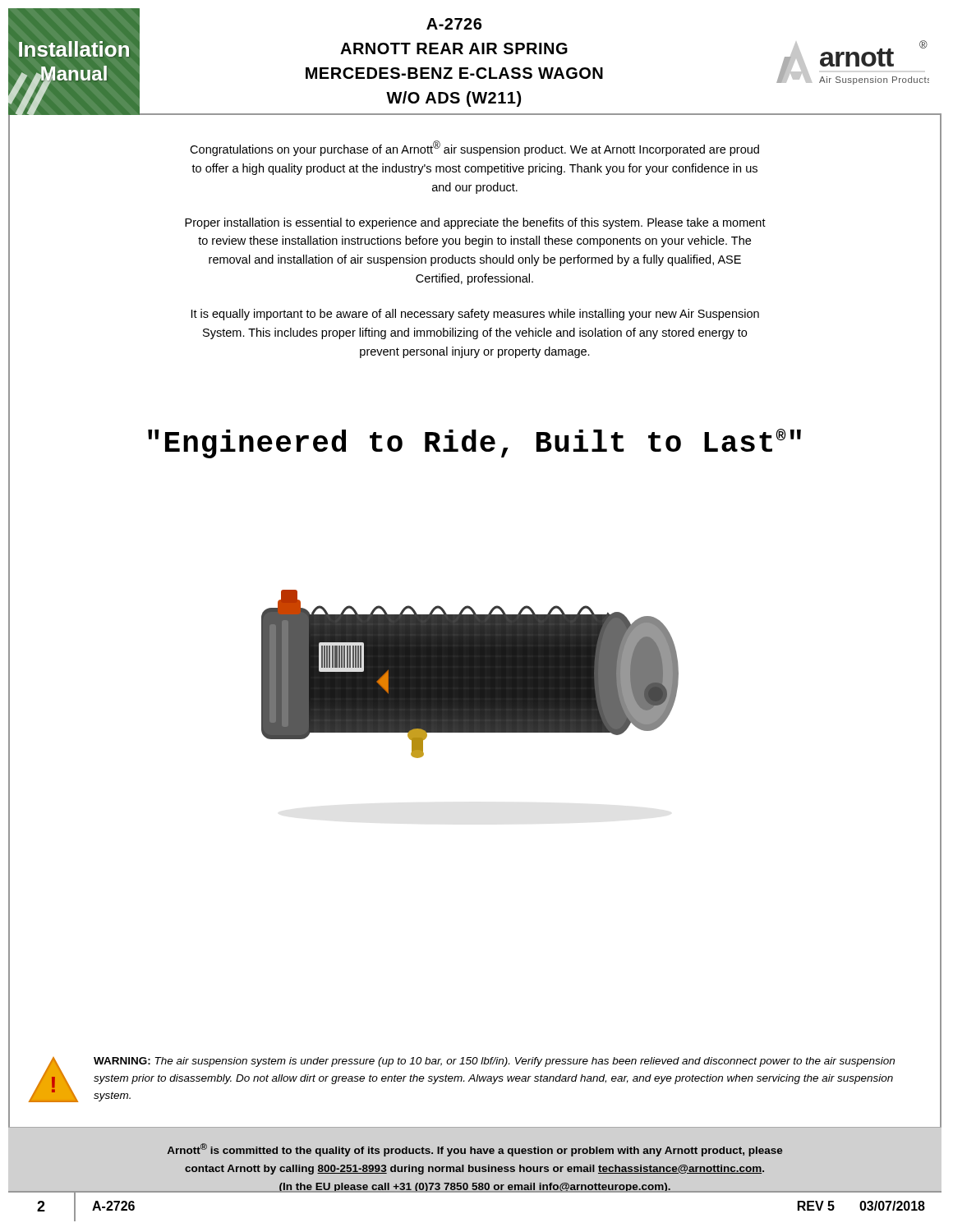This screenshot has width=953, height=1232.
Task: Point to the block beginning "Arnott® is committed to the"
Action: (475, 1167)
